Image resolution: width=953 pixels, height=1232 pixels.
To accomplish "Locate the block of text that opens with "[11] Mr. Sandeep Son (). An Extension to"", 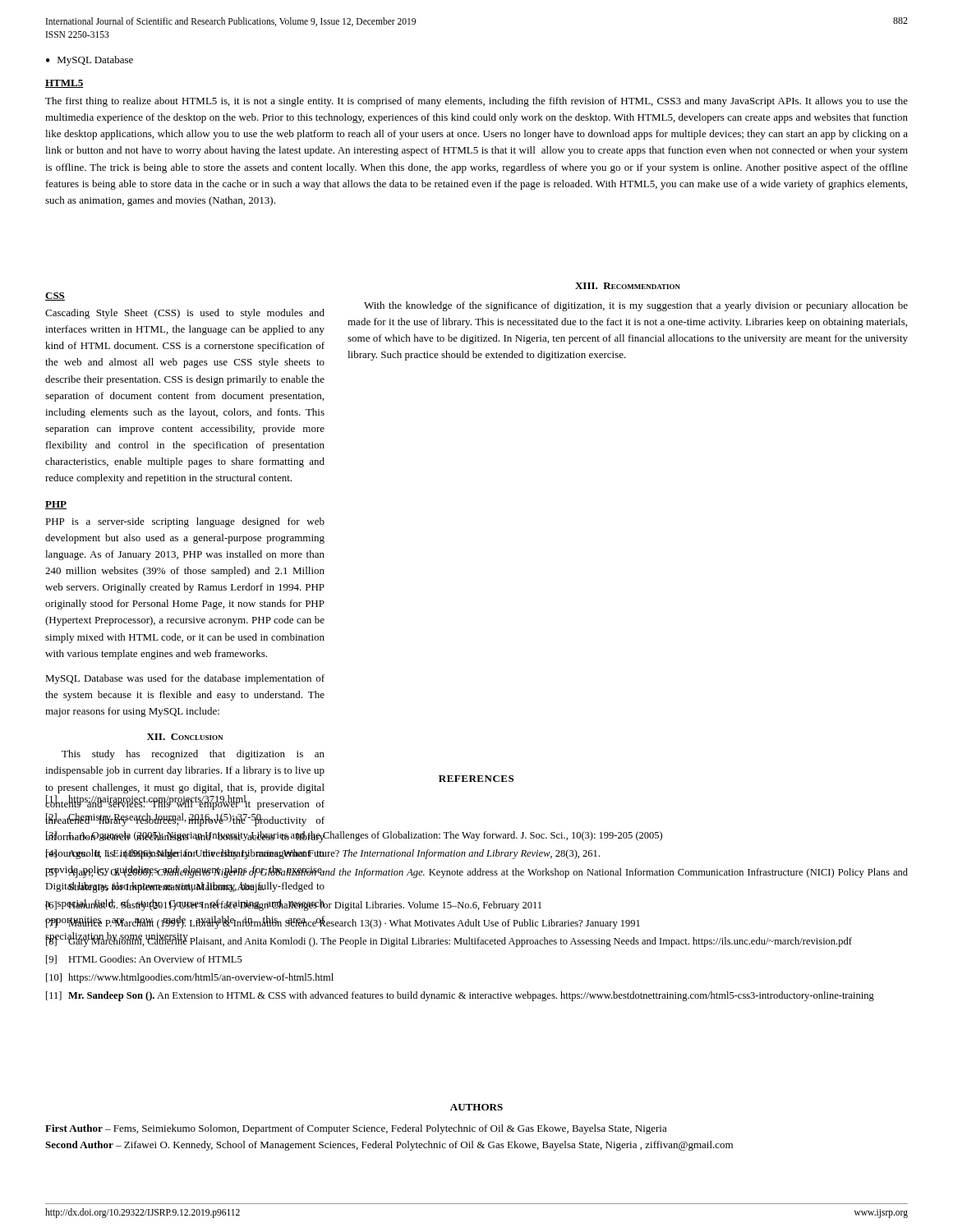I will point(476,996).
